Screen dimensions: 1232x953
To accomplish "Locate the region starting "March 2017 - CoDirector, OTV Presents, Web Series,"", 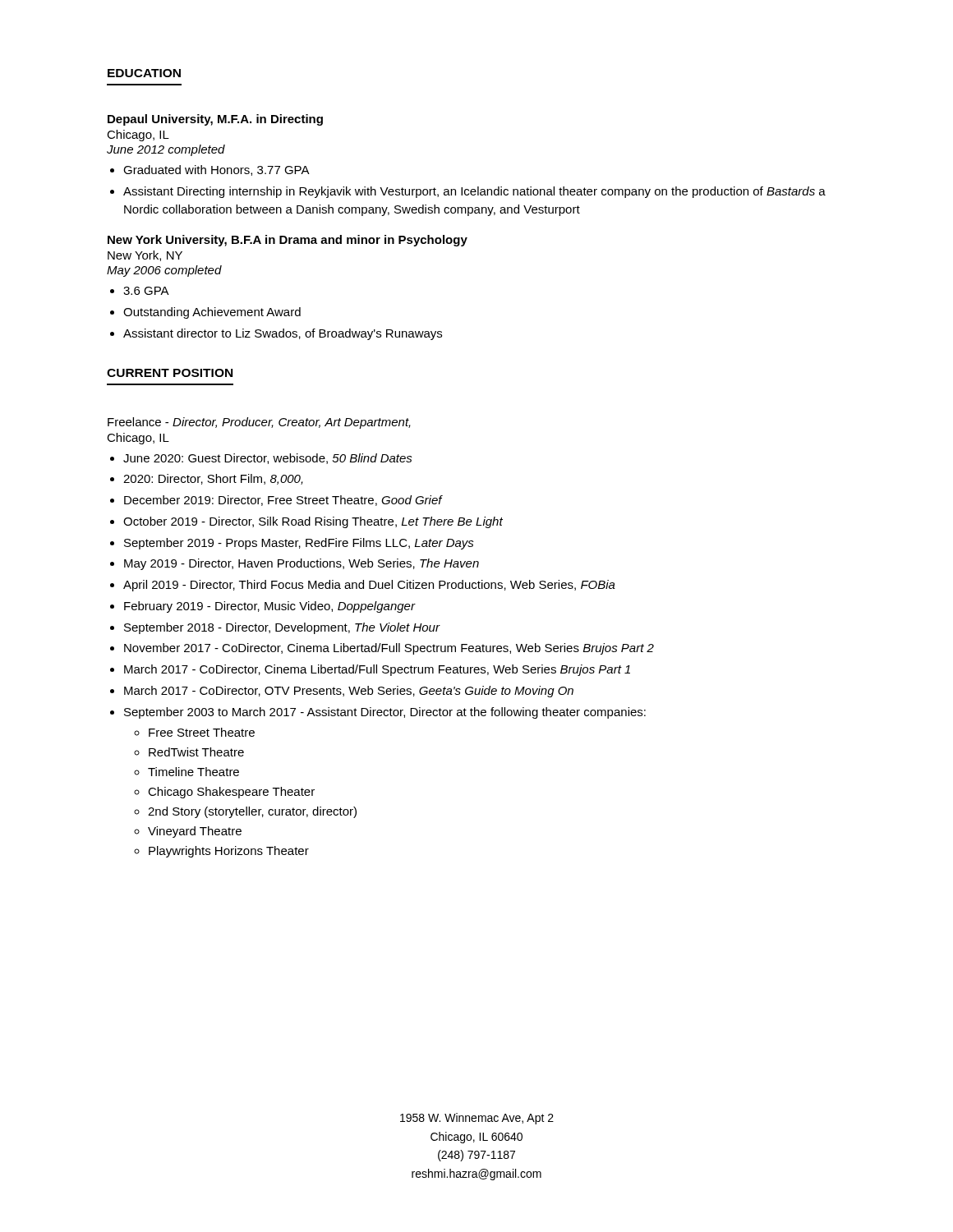I will coord(349,690).
